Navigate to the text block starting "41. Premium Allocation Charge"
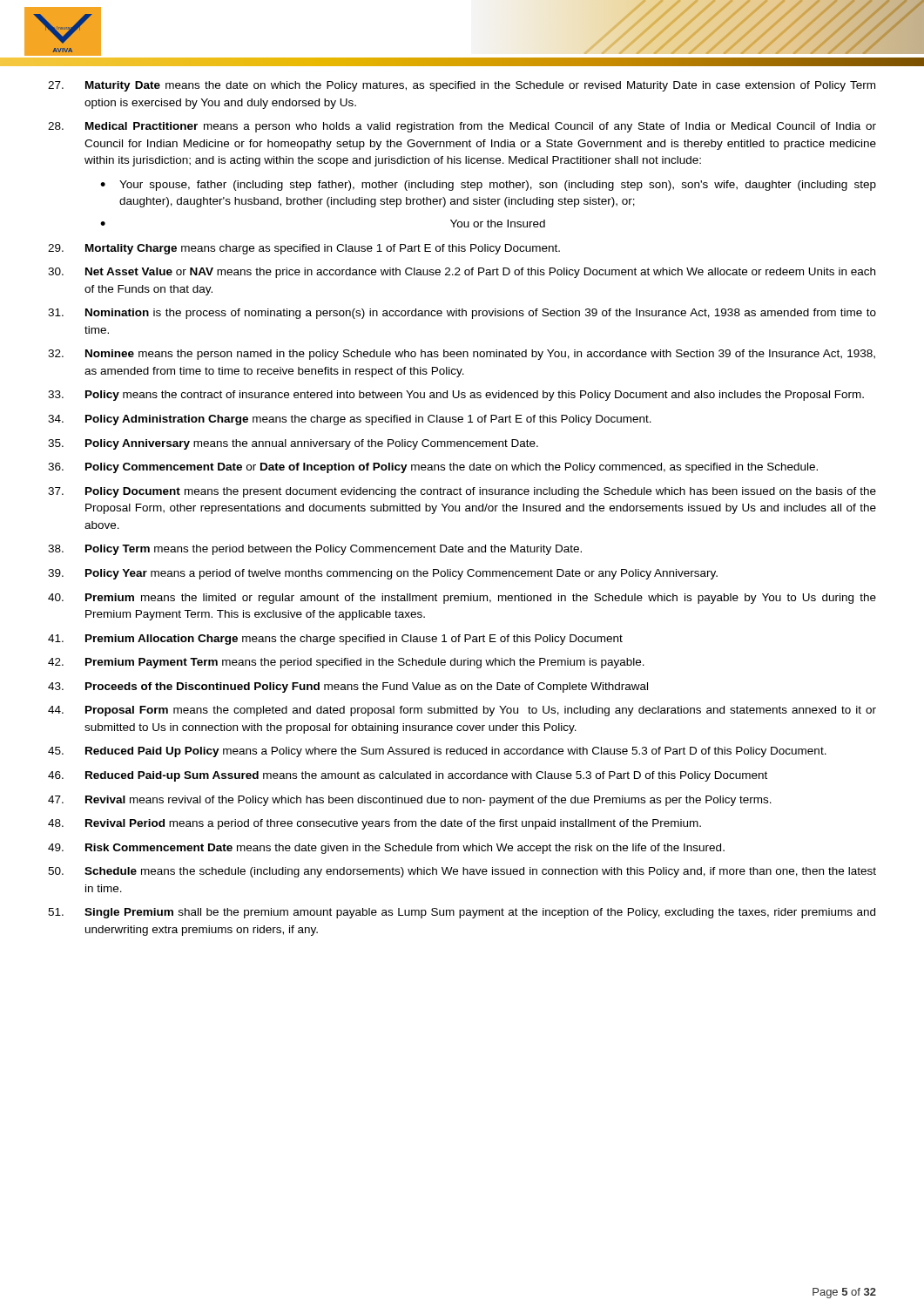The height and width of the screenshot is (1307, 924). click(x=462, y=638)
